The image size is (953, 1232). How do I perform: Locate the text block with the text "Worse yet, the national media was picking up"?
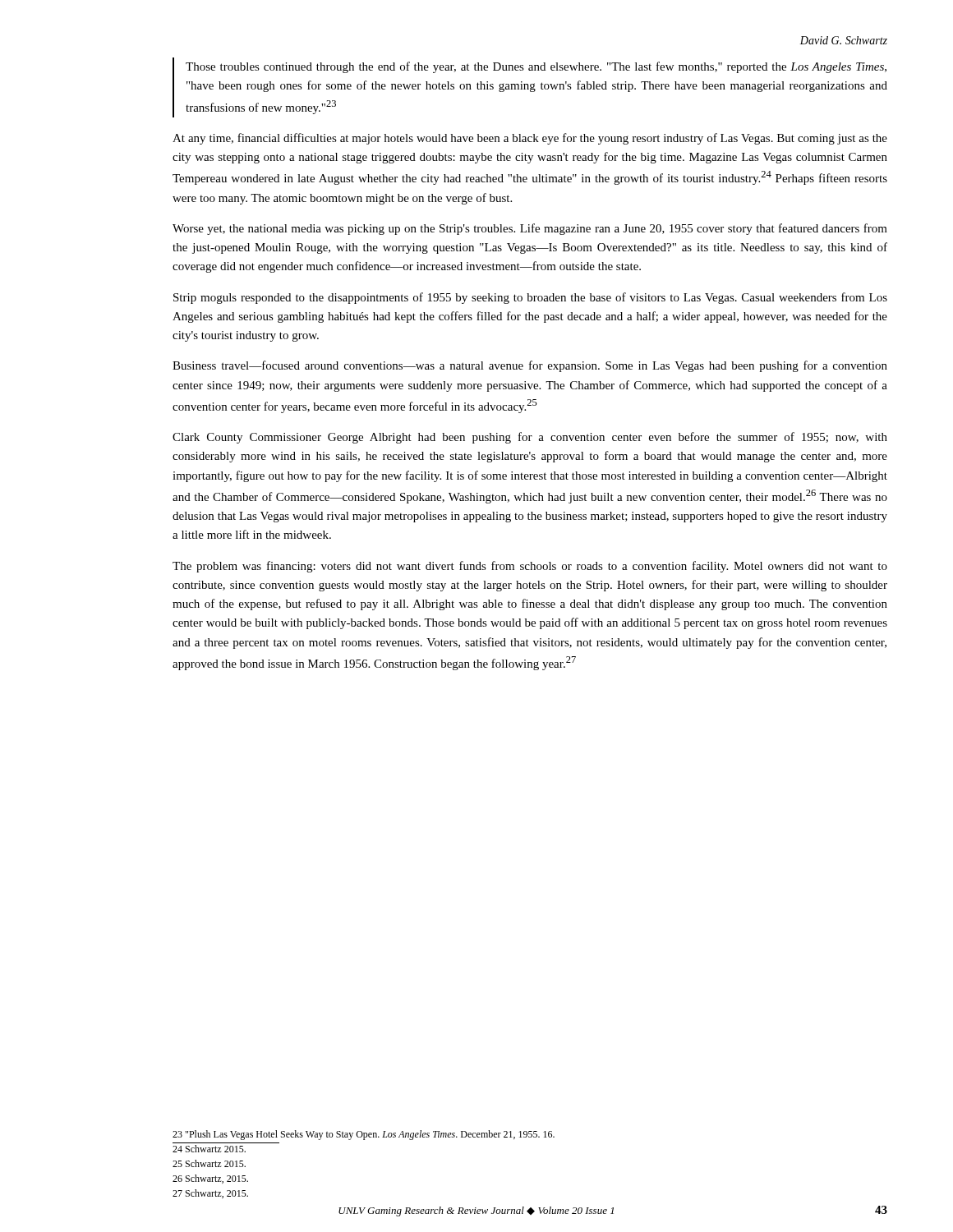(530, 247)
